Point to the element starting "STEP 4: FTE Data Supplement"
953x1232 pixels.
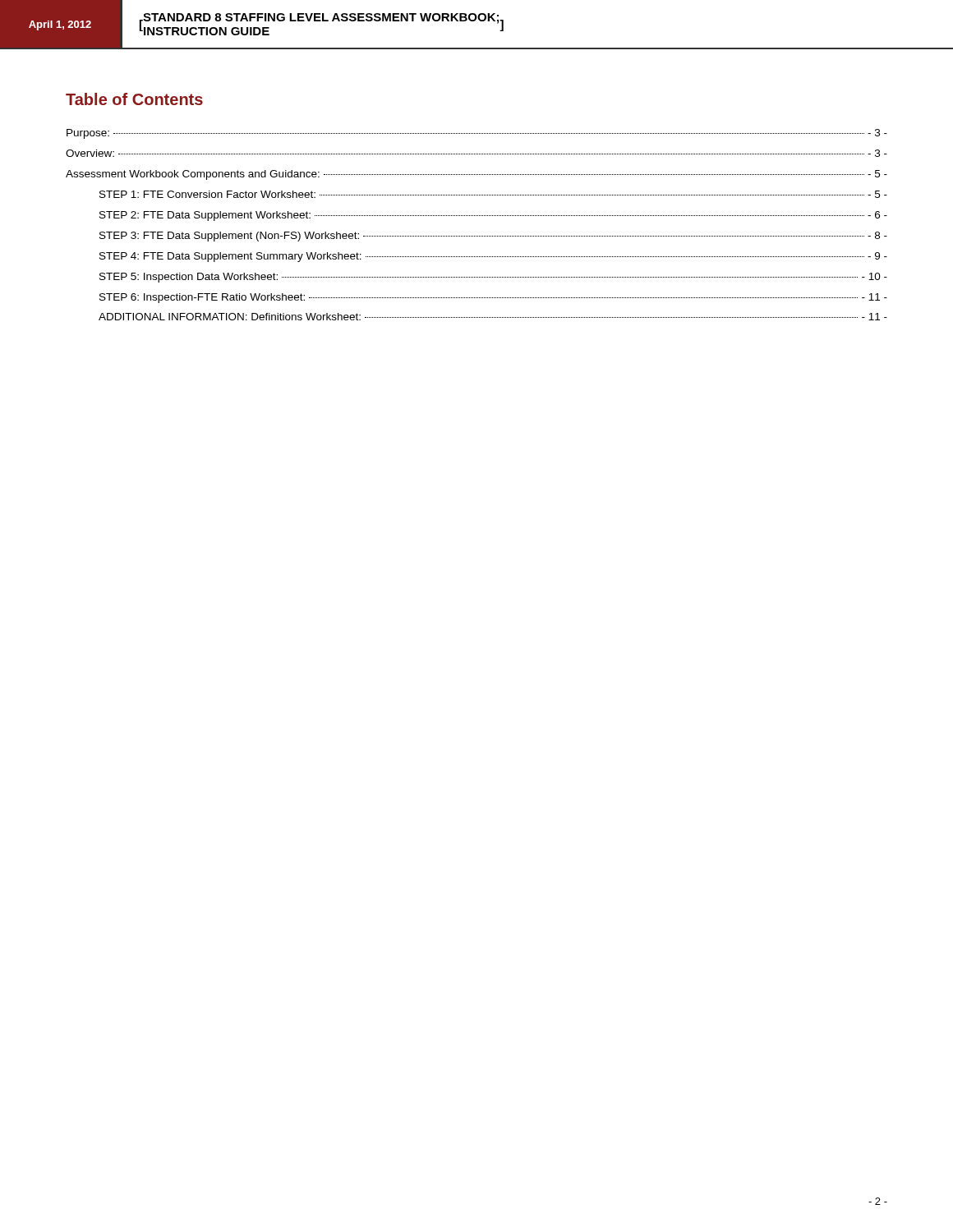pyautogui.click(x=476, y=256)
